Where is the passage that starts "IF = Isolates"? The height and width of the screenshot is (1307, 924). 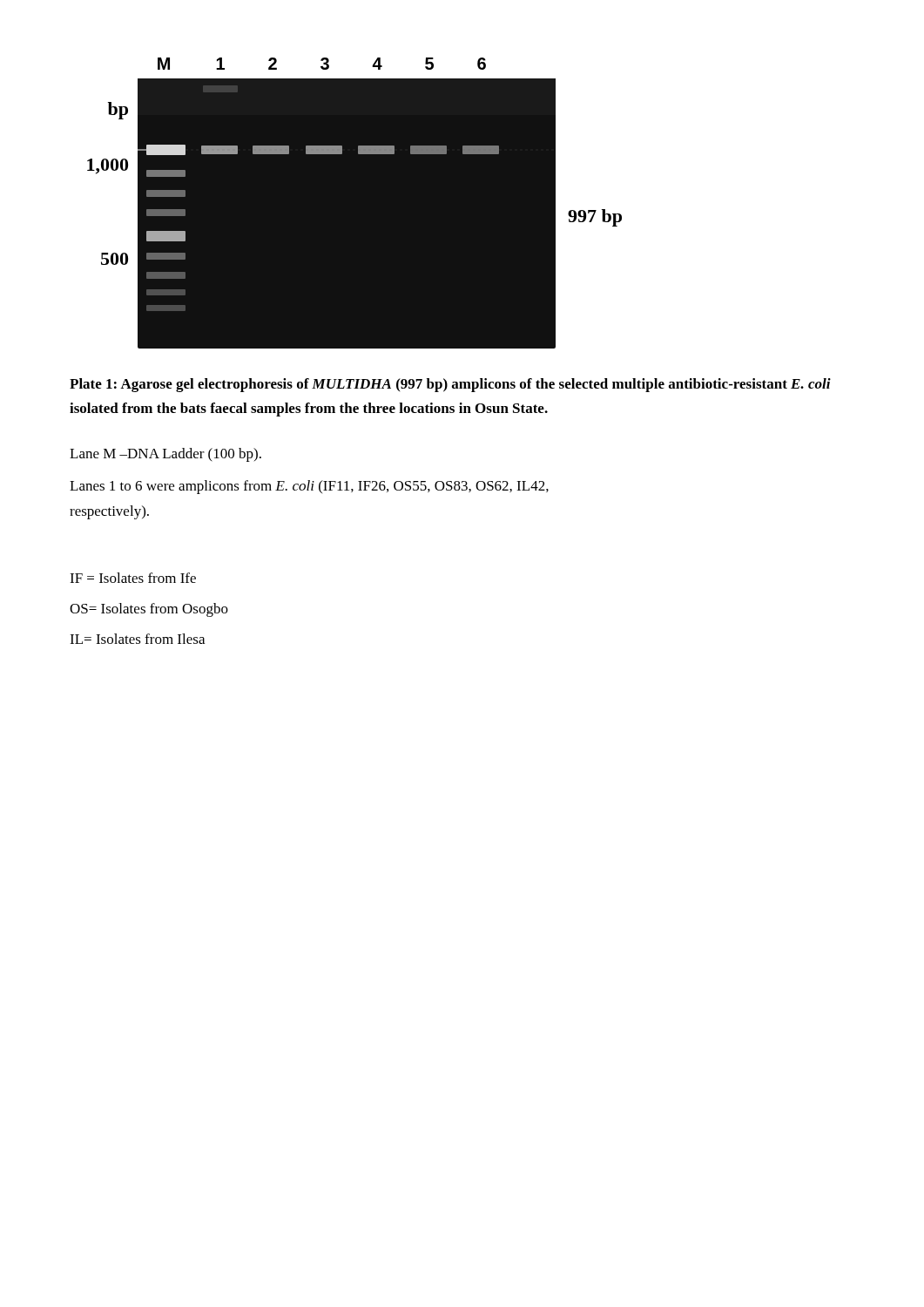pos(133,578)
